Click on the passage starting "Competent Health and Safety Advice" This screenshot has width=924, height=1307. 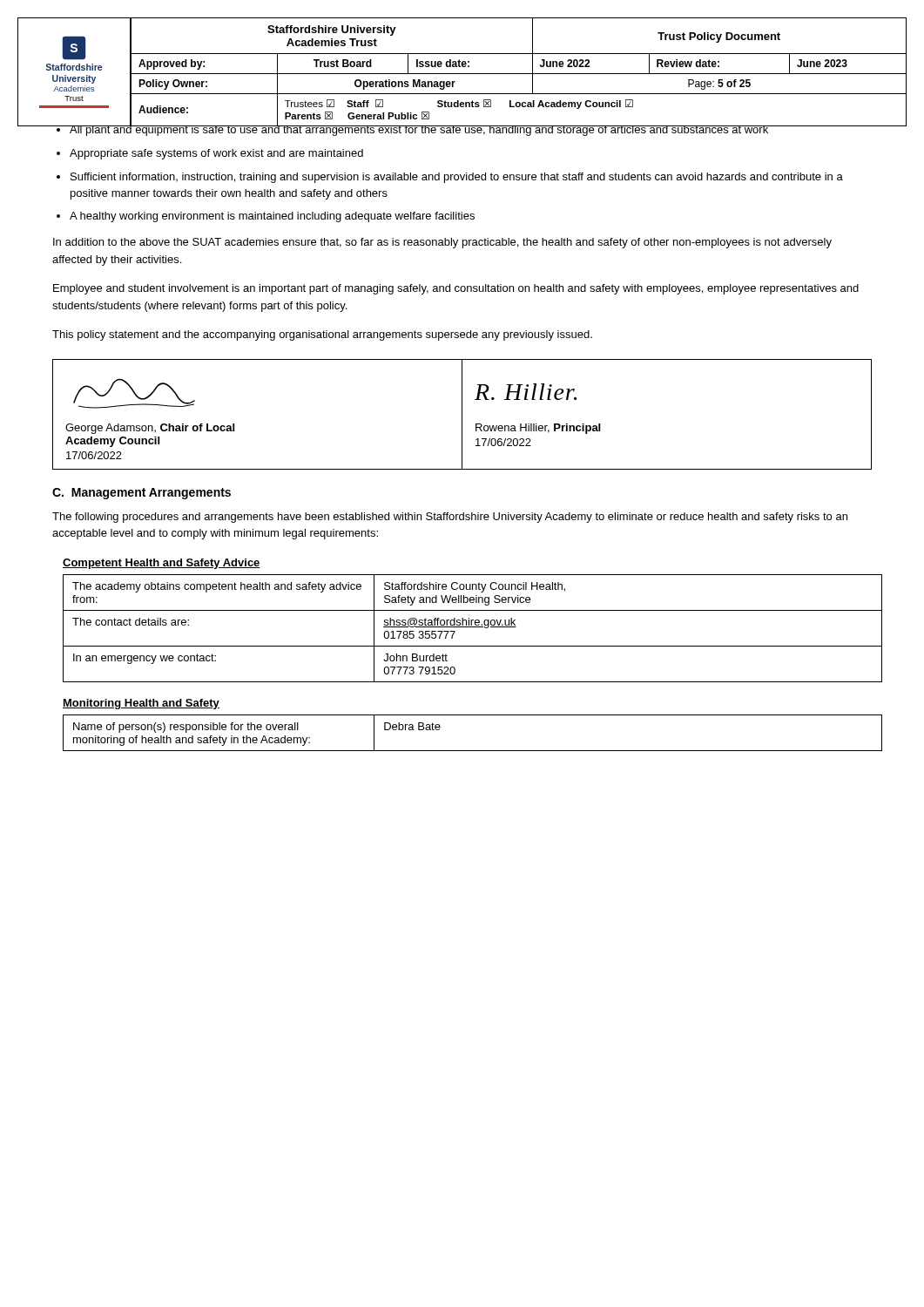(161, 562)
